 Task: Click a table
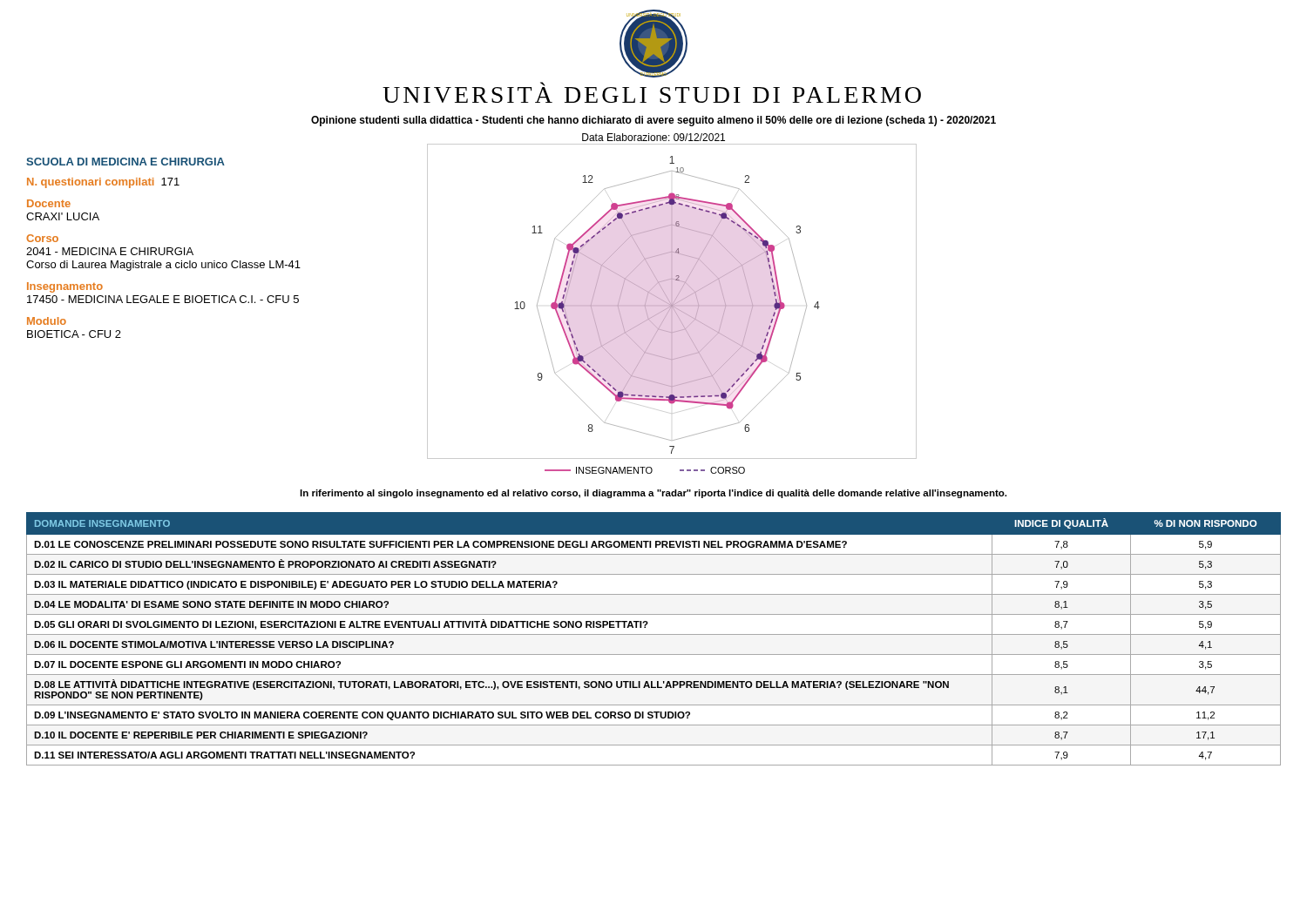654,639
